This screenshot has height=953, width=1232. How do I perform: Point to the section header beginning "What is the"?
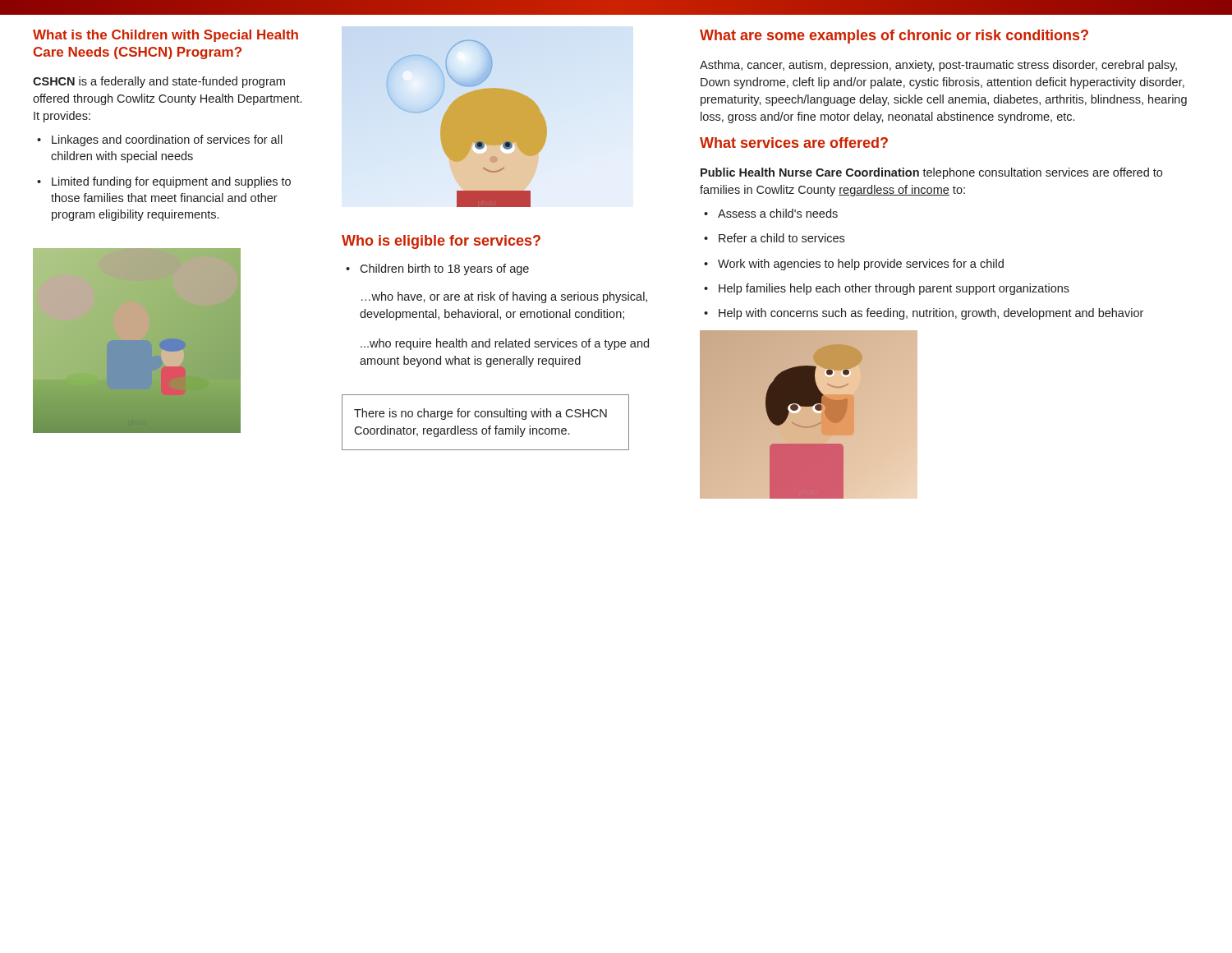click(172, 44)
